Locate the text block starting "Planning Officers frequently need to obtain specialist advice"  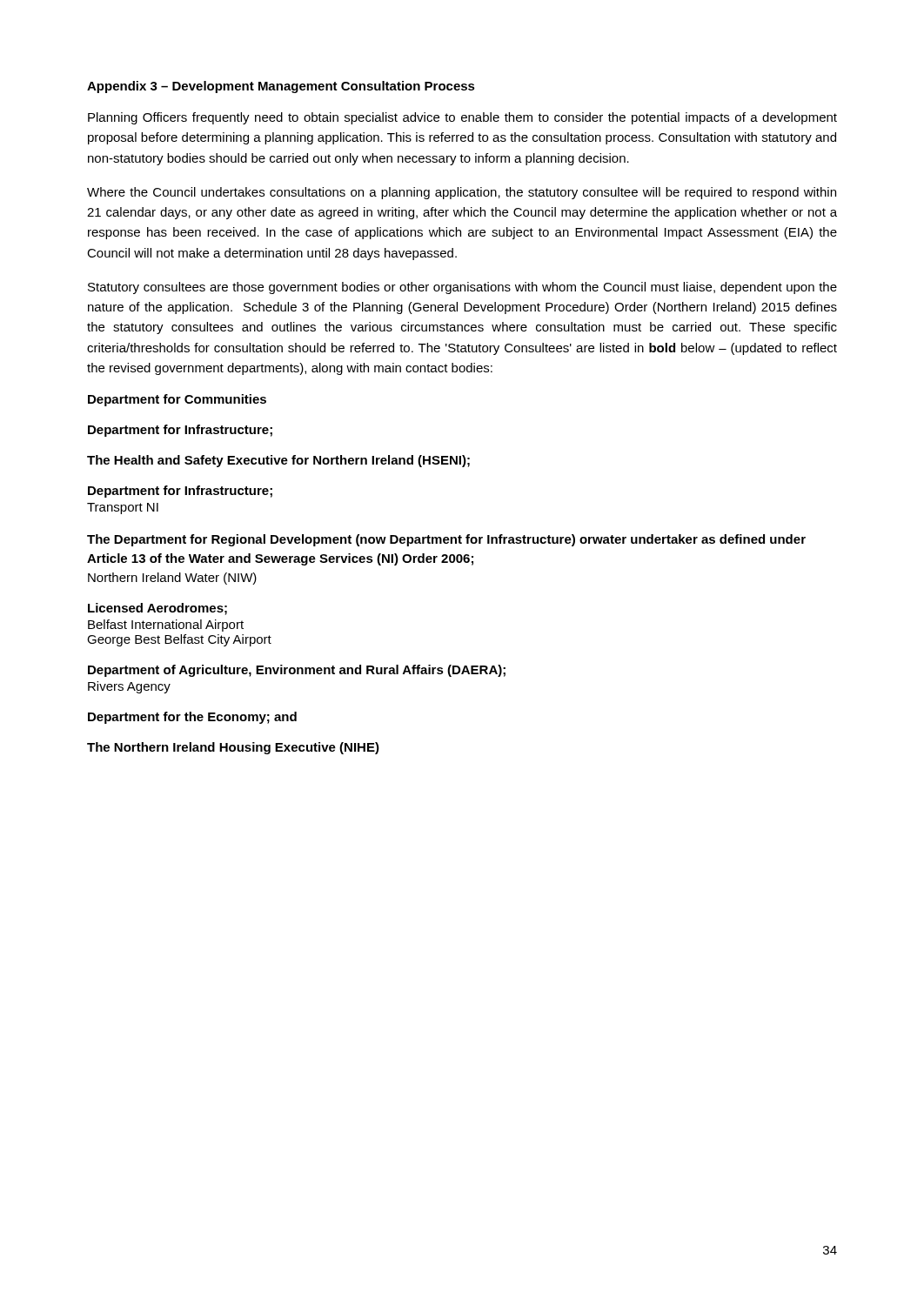(462, 137)
